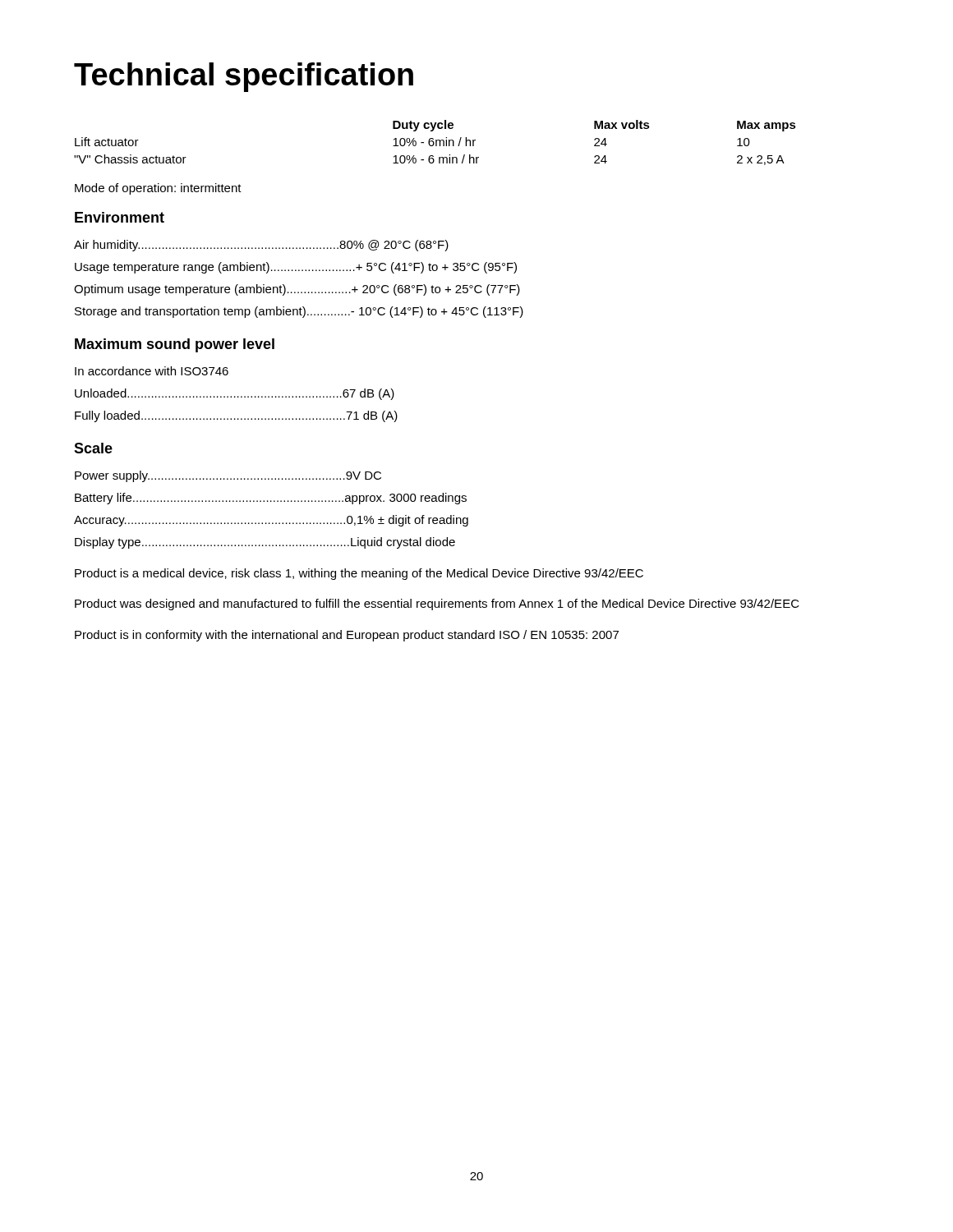Where is the passage that starts "Product was designed and manufactured to"?
This screenshot has height=1232, width=953.
coord(437,603)
